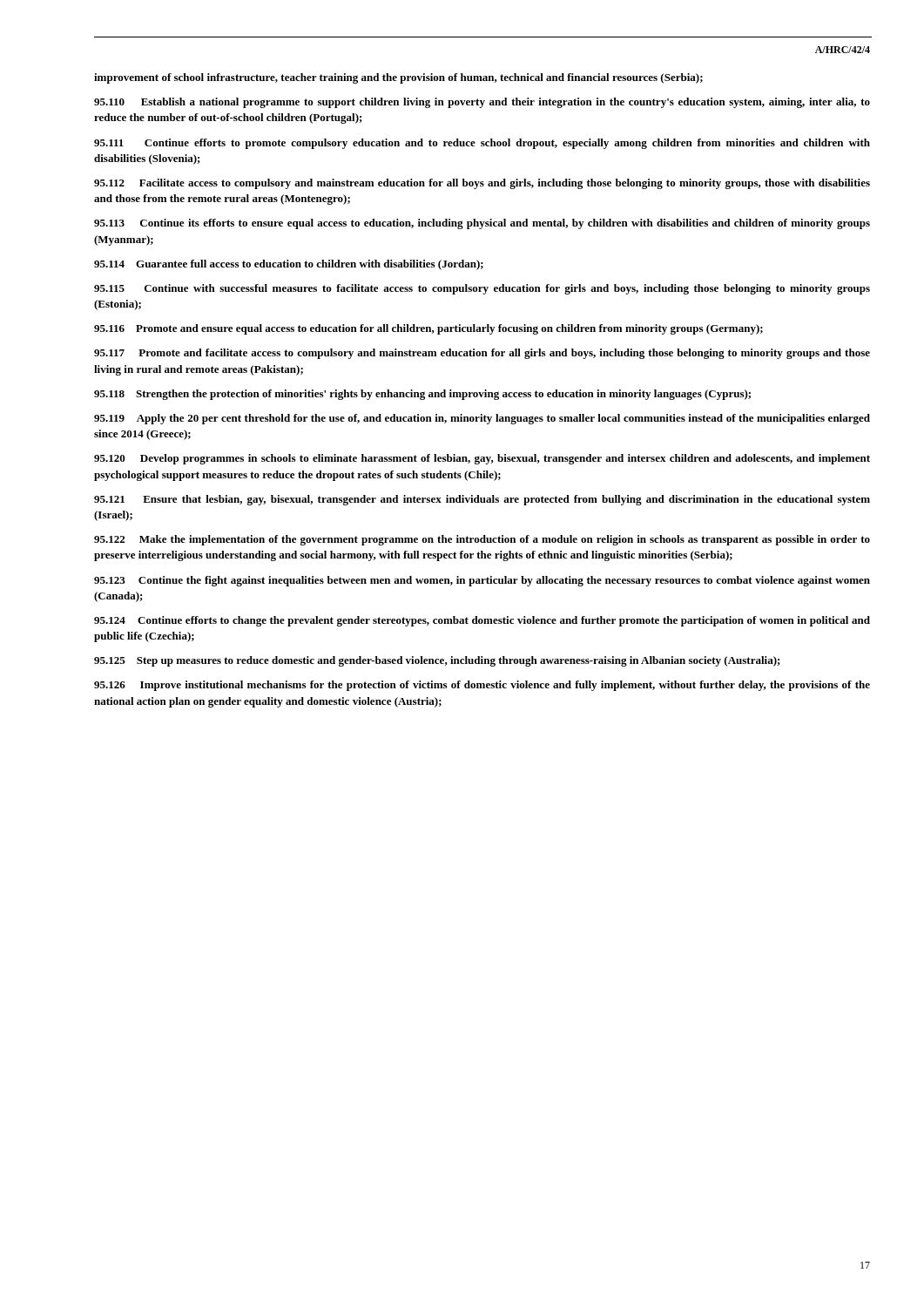The image size is (924, 1307).
Task: Click on the element starting "improvement of school infrastructure, teacher"
Action: tap(399, 77)
